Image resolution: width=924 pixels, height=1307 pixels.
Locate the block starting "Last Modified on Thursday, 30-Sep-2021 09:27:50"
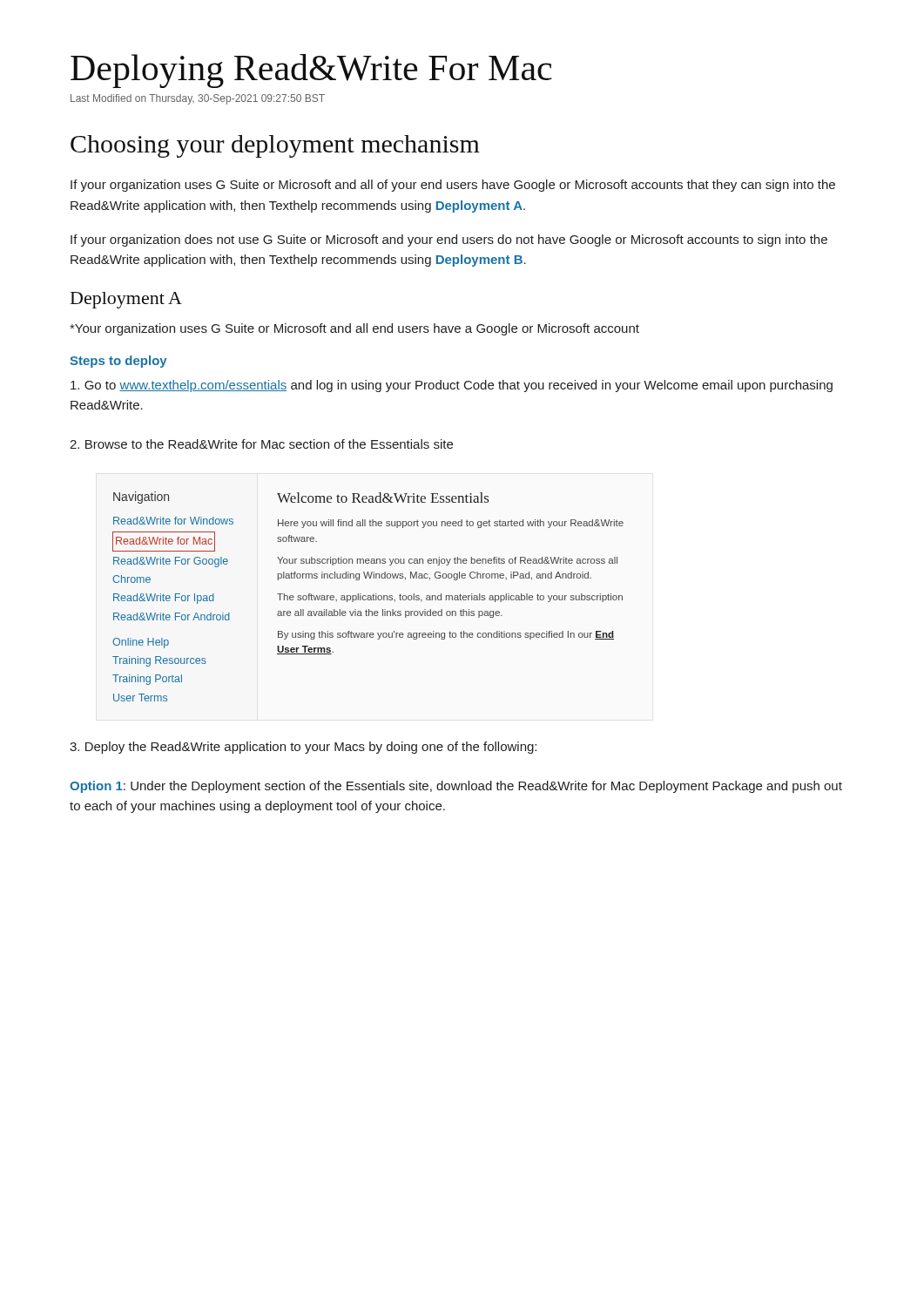click(198, 99)
